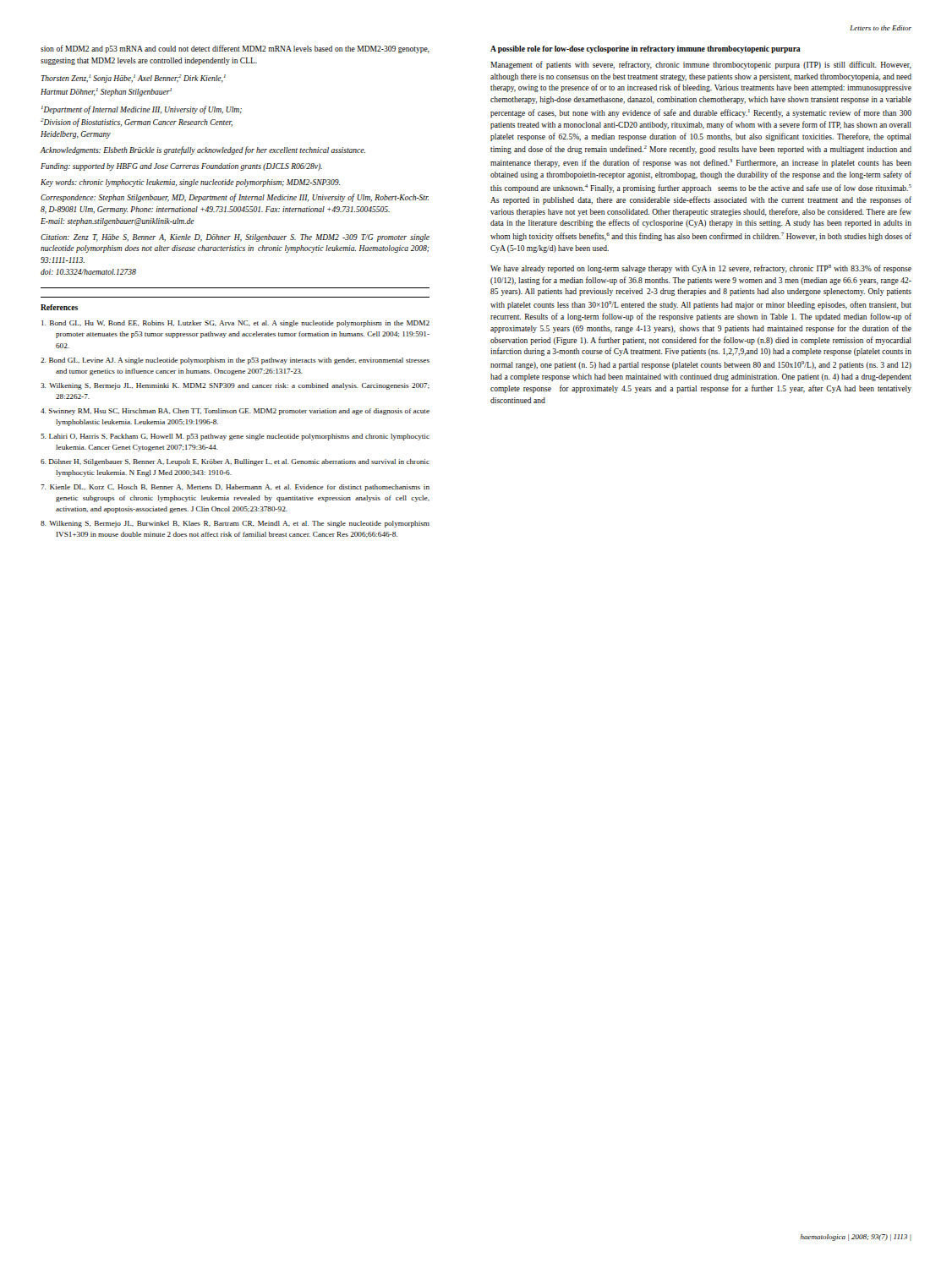Image resolution: width=952 pixels, height=1268 pixels.
Task: Locate the list item that reads "5. Lahiri O, Harris S, Packham"
Action: [x=235, y=442]
